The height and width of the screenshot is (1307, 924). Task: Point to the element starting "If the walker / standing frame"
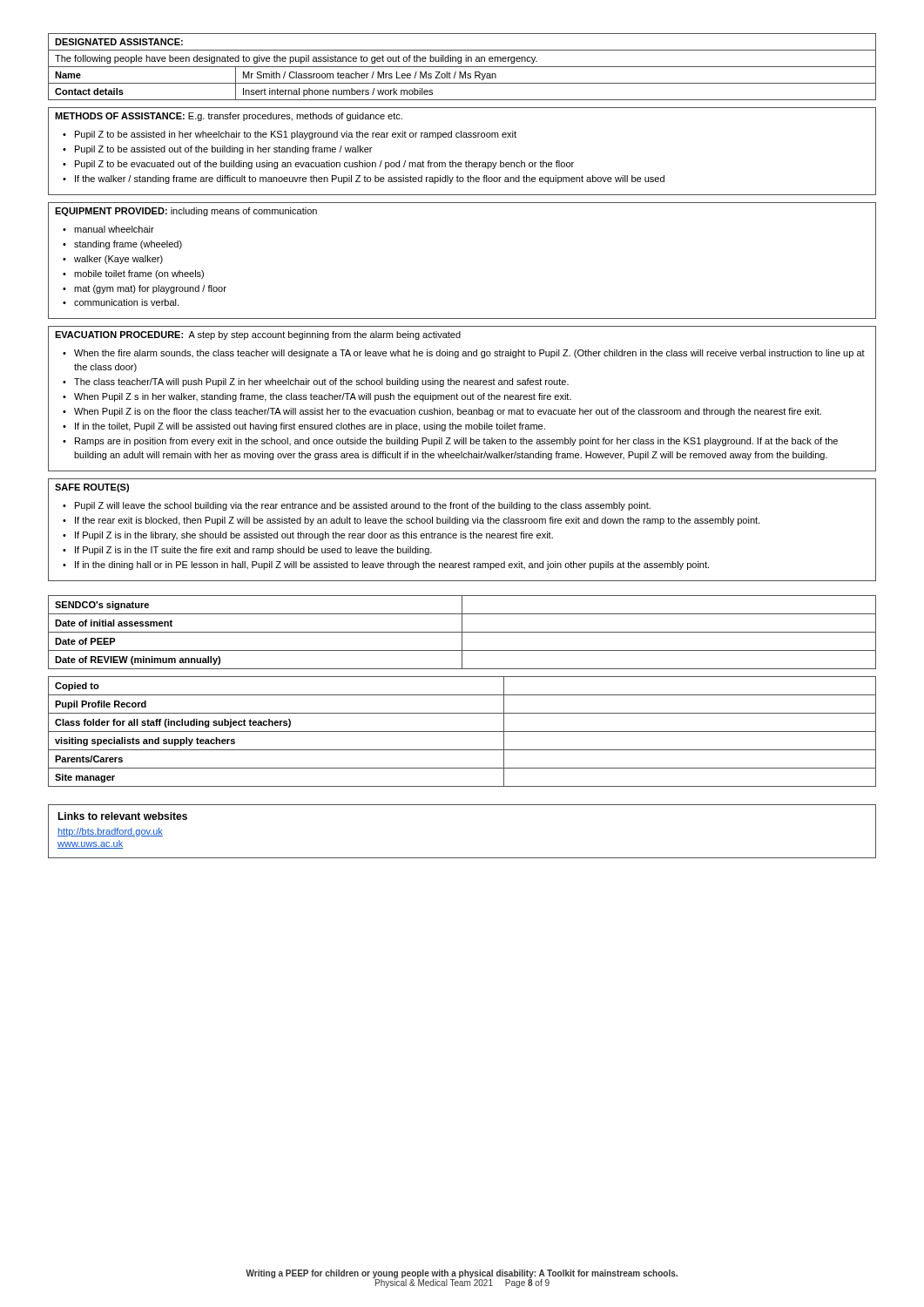click(369, 178)
